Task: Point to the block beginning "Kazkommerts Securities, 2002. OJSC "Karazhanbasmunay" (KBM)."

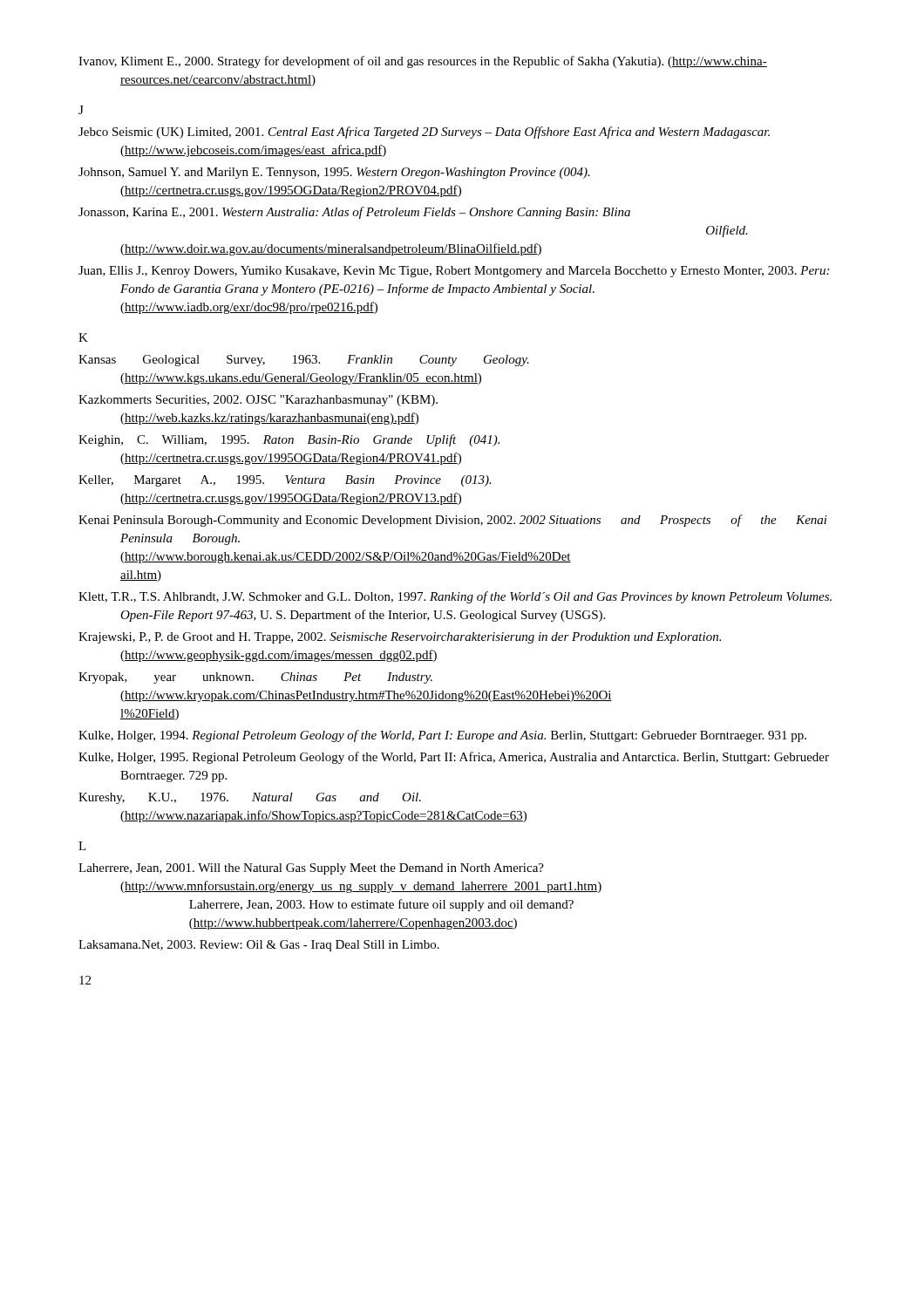Action: (258, 409)
